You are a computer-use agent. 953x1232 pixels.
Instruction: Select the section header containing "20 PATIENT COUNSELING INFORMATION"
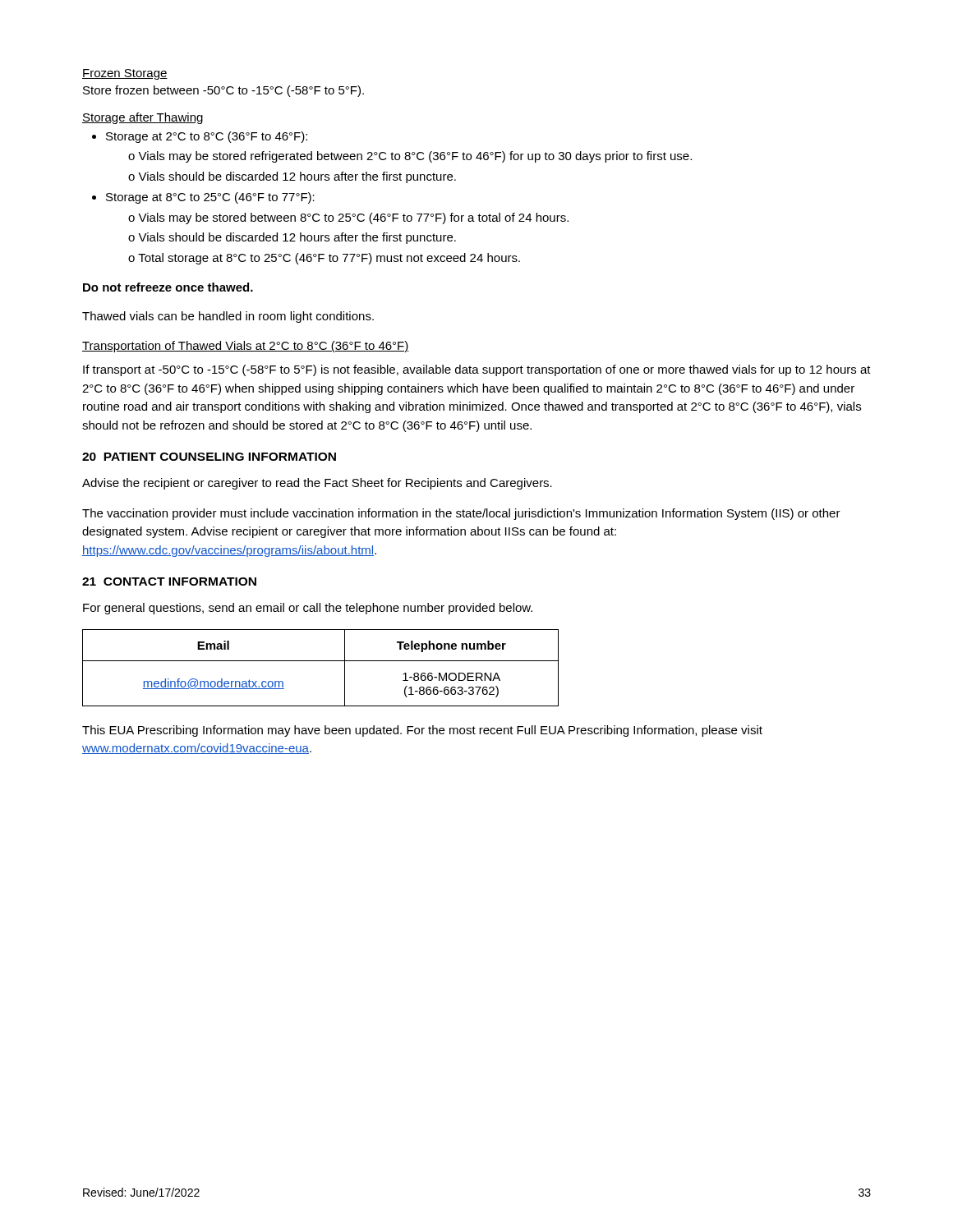point(210,456)
